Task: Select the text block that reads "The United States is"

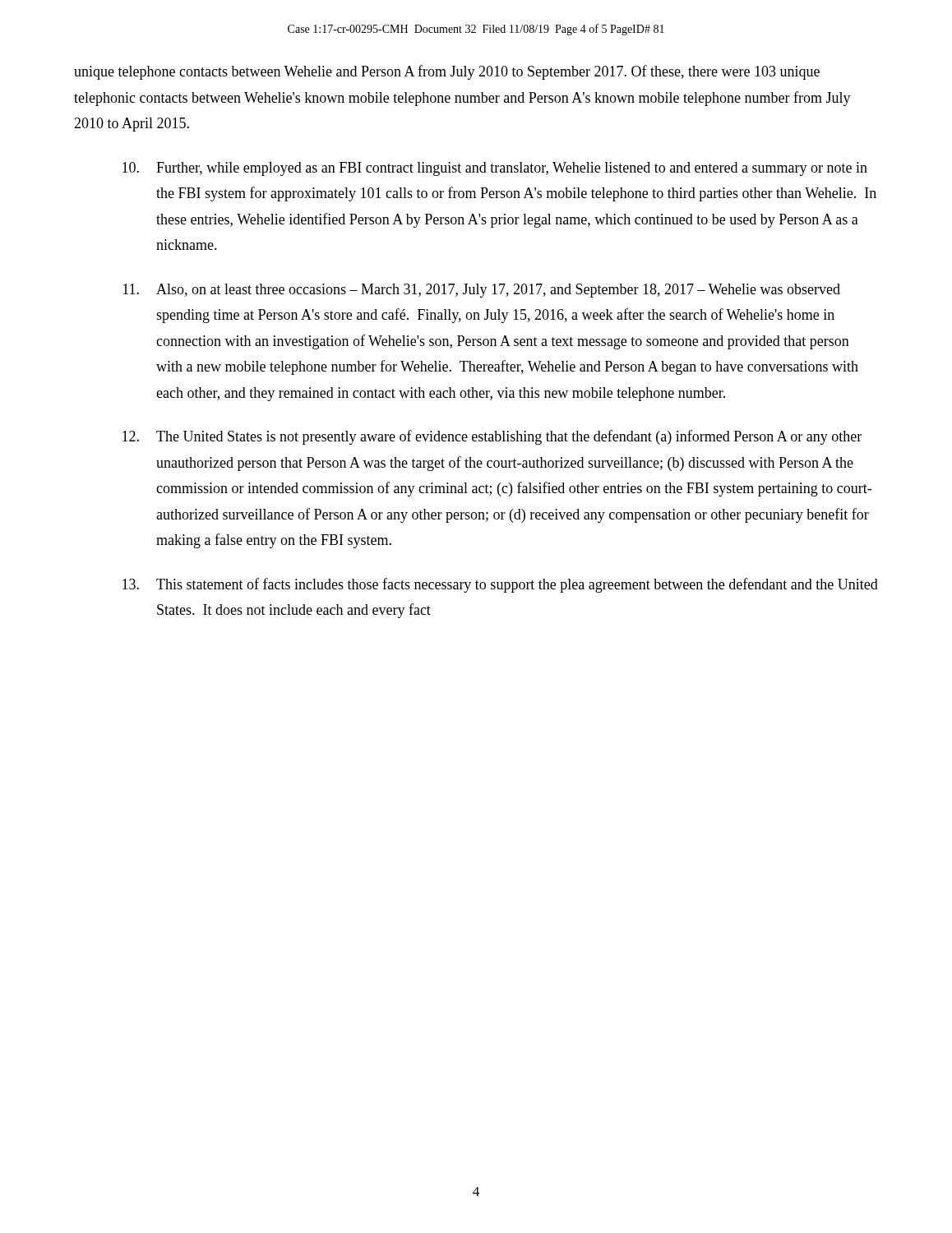Action: coord(476,489)
